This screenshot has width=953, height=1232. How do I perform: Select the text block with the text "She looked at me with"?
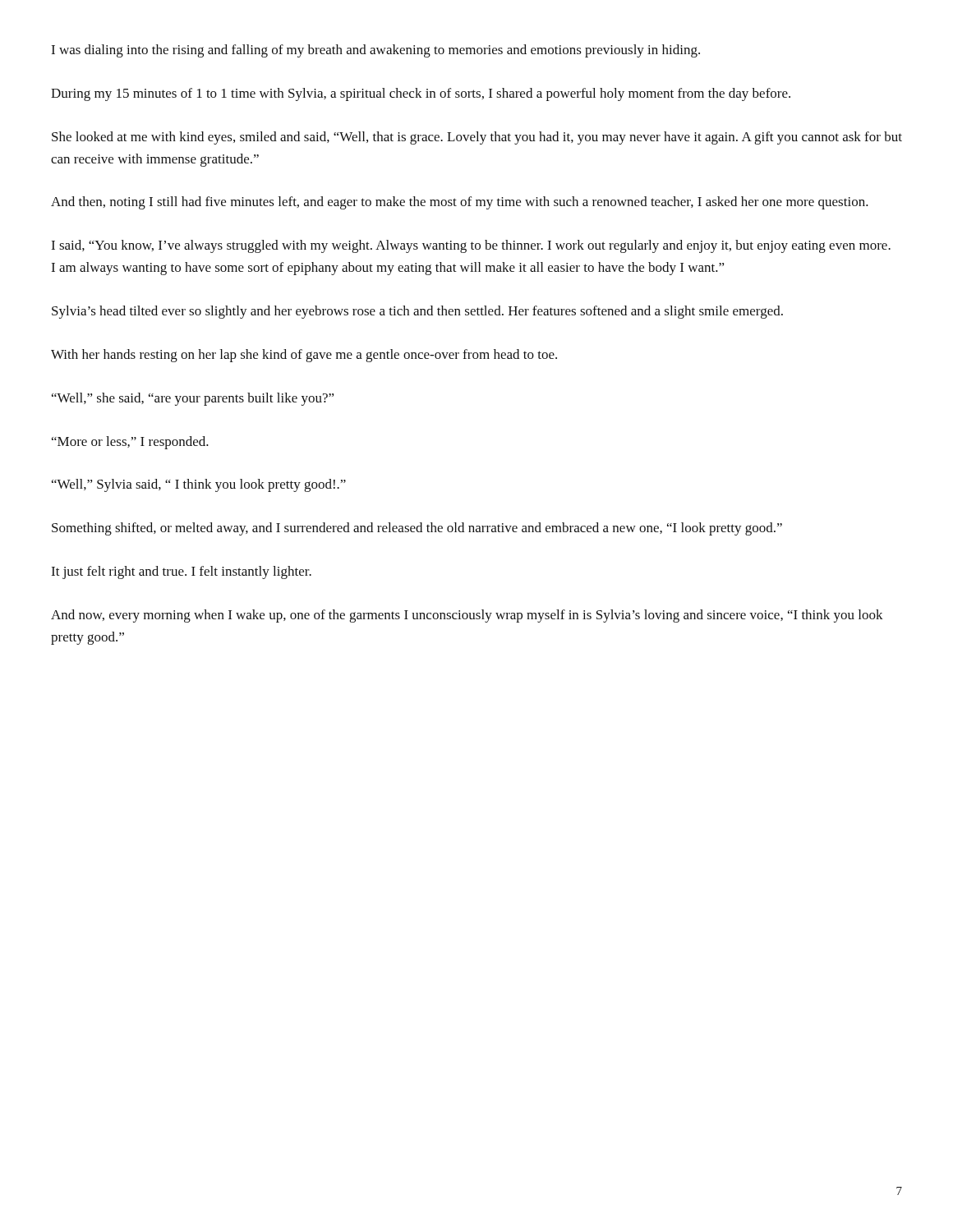point(476,148)
